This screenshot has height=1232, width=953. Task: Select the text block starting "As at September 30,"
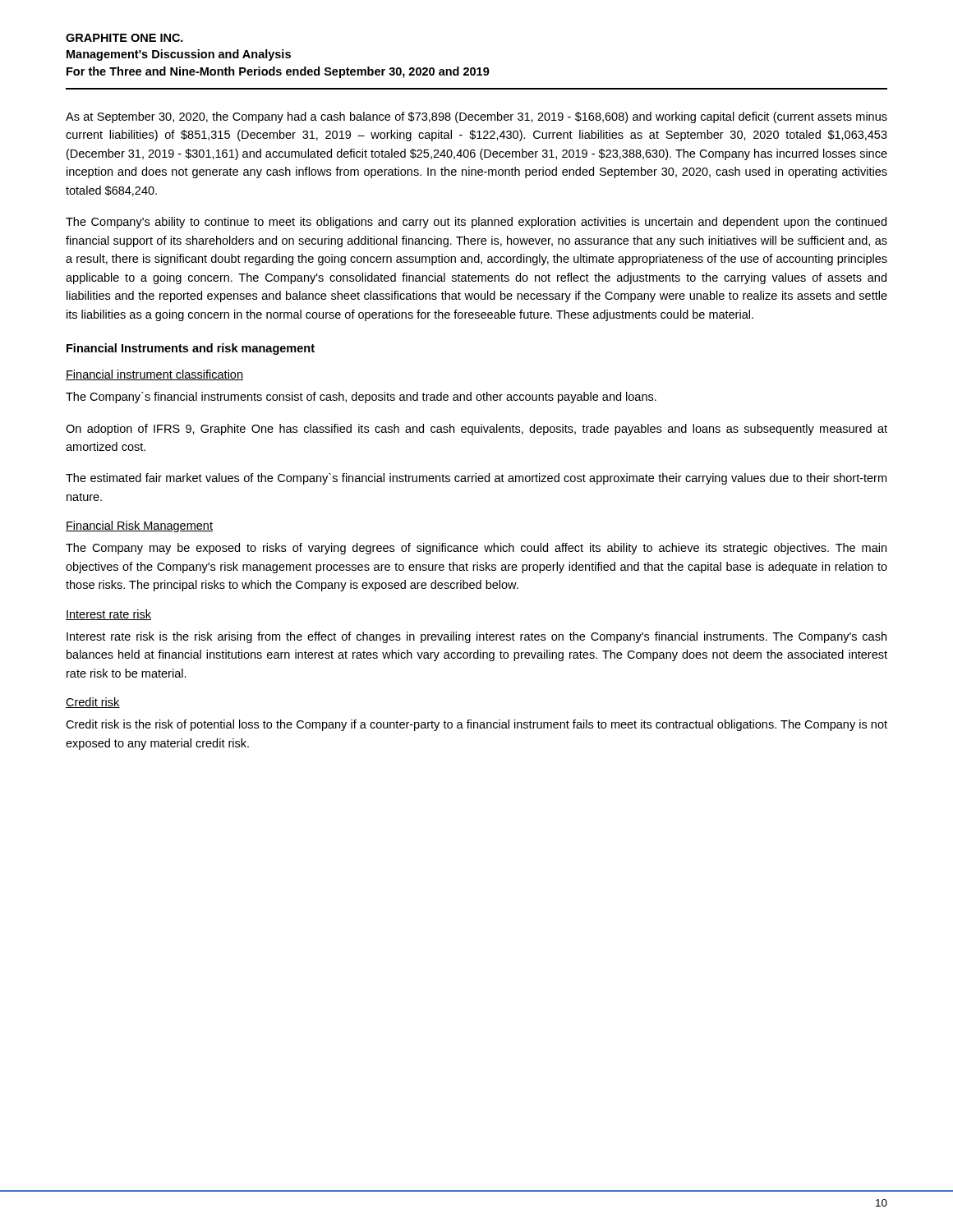(x=476, y=153)
